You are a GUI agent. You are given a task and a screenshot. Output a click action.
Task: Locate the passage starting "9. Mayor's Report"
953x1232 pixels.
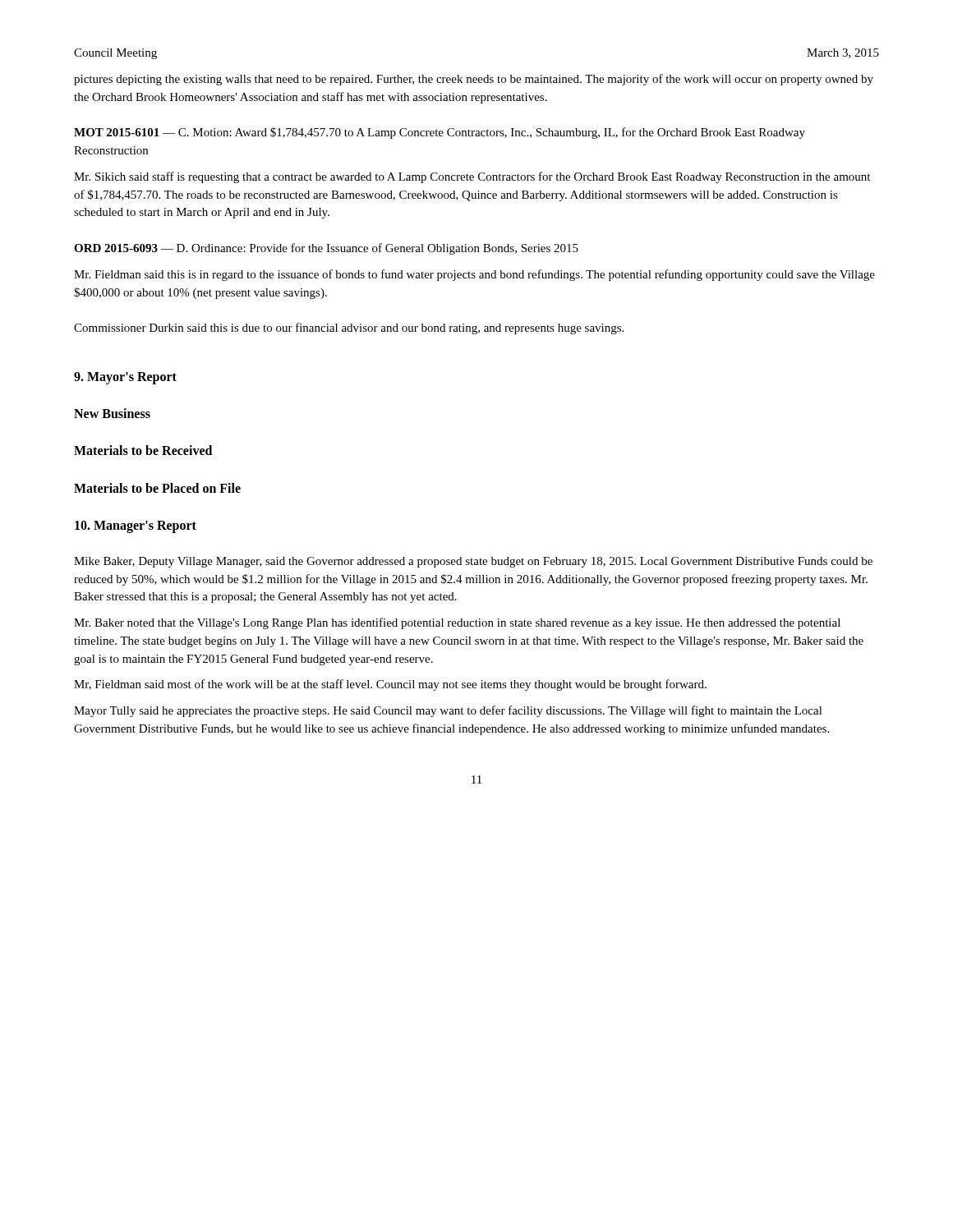tap(125, 378)
